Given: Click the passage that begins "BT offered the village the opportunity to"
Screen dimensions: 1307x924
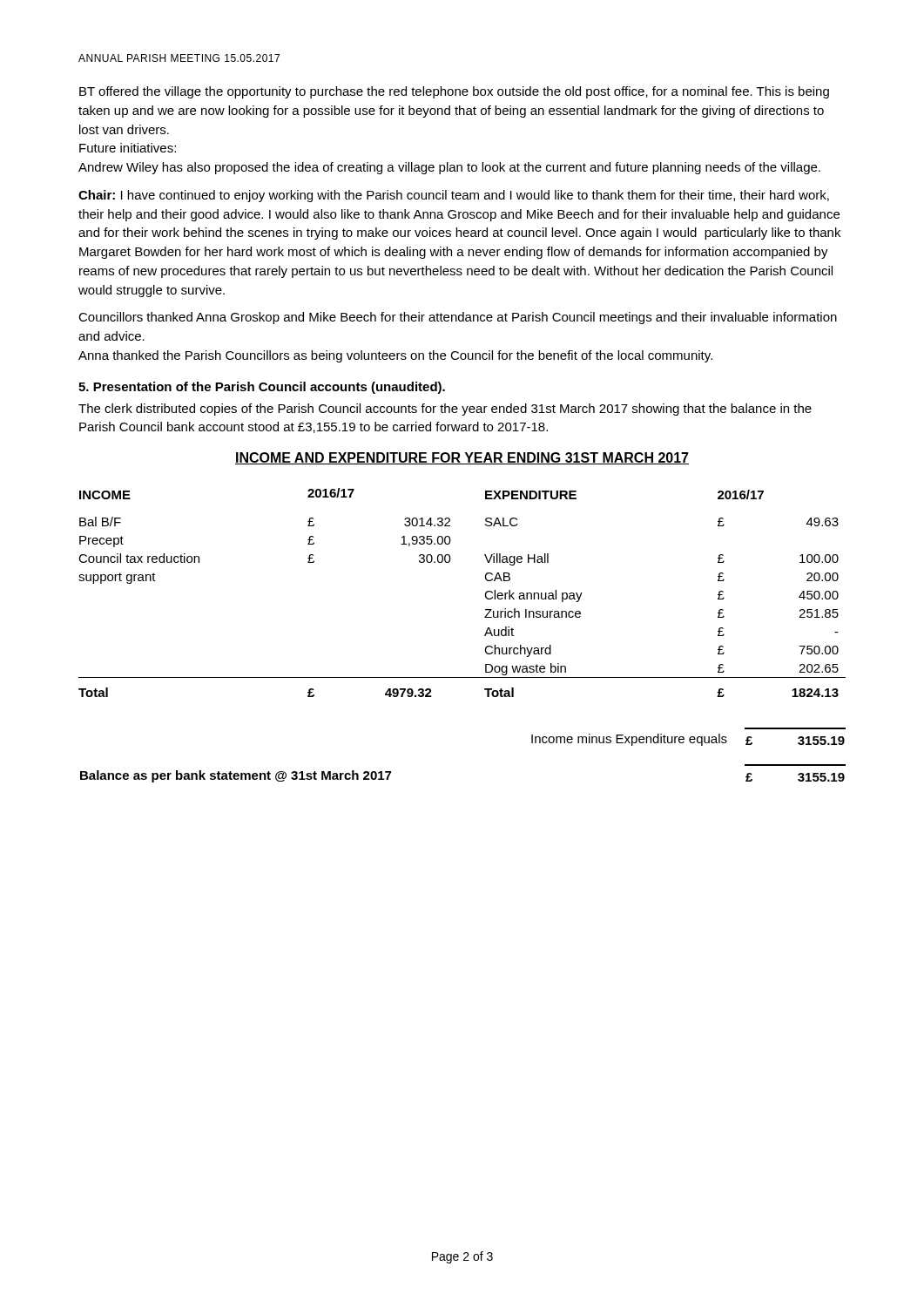Looking at the screenshot, I should 454,92.
